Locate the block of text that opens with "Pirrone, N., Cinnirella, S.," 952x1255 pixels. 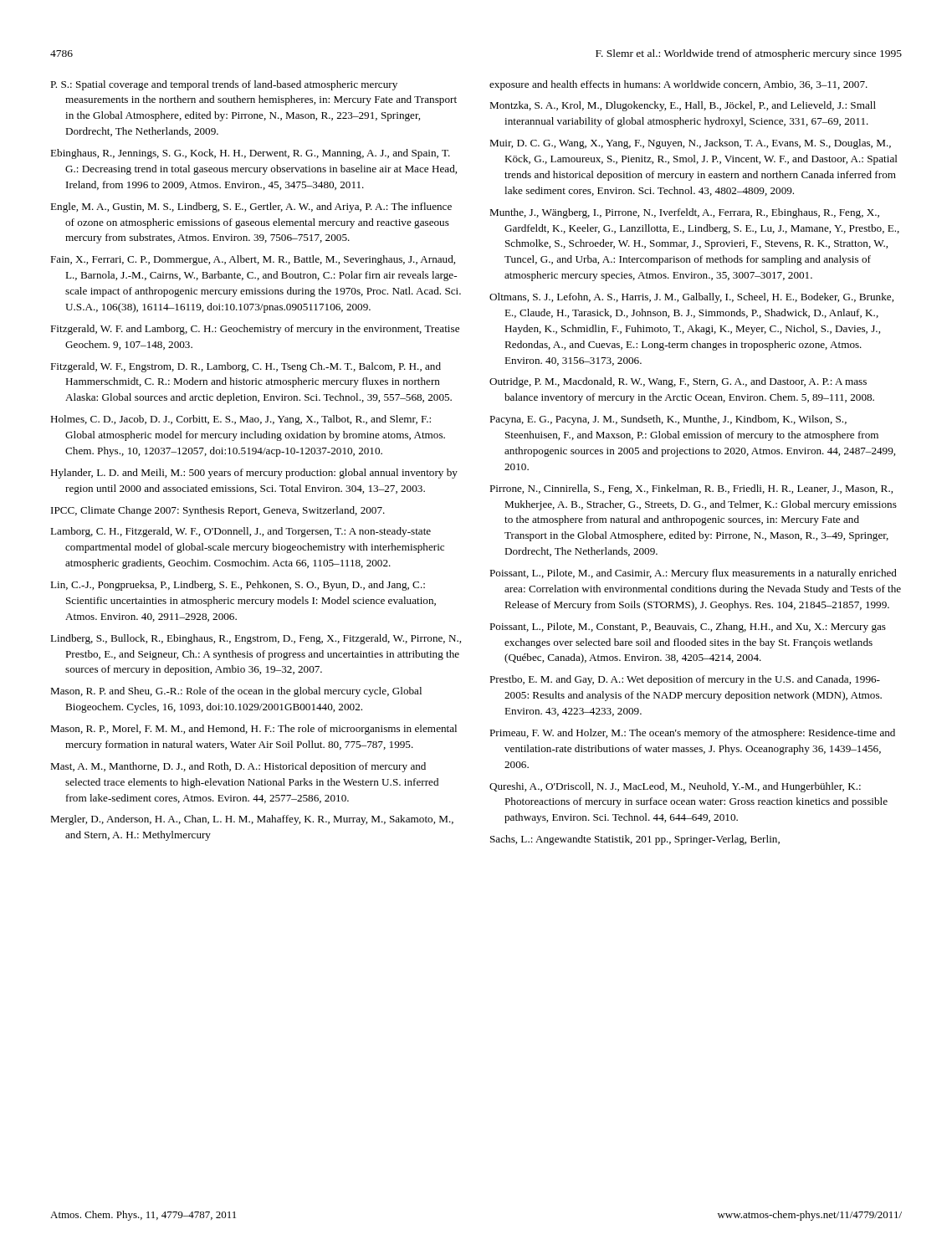[x=693, y=520]
